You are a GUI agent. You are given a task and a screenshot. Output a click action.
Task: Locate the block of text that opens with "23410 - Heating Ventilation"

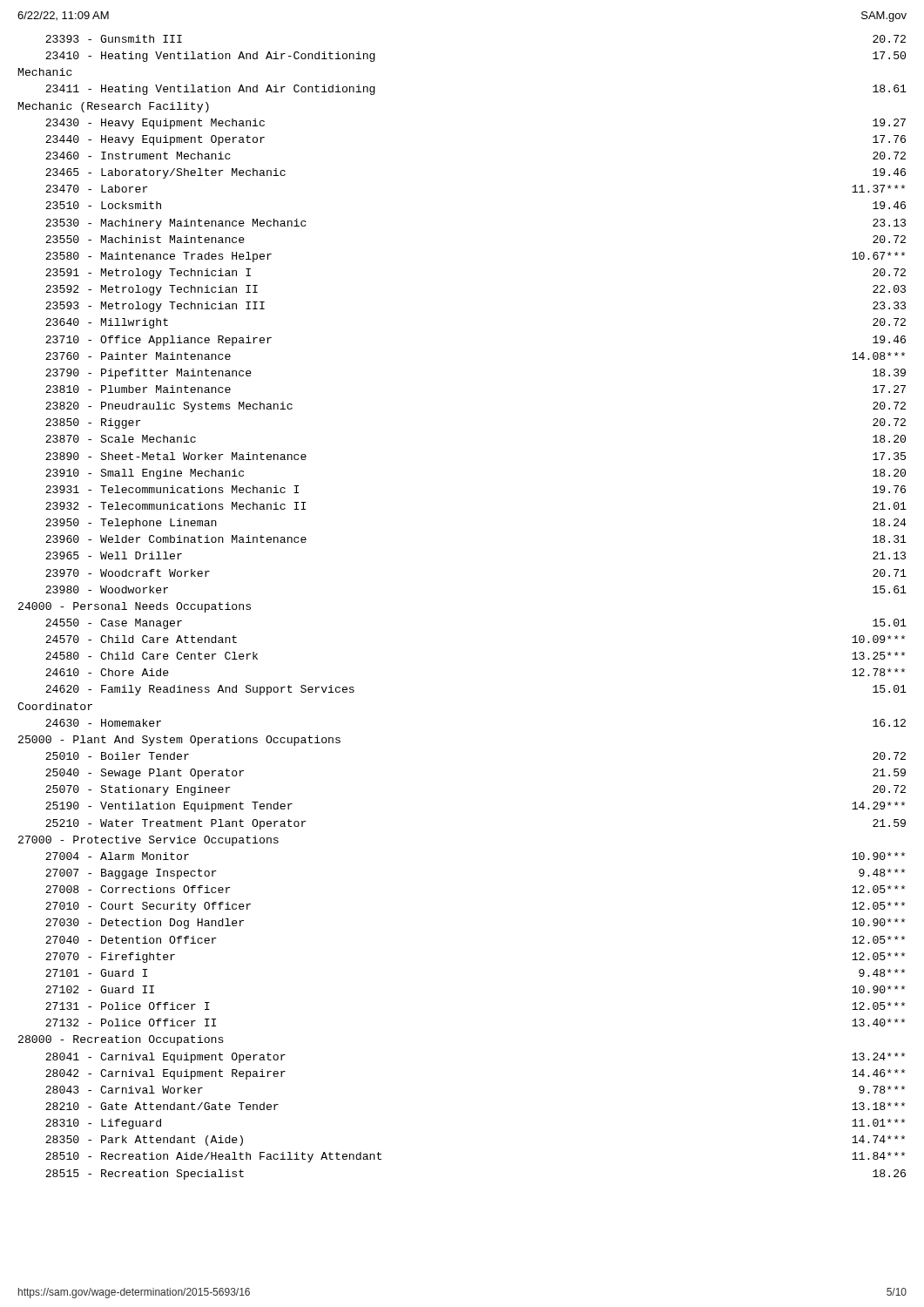click(207, 56)
